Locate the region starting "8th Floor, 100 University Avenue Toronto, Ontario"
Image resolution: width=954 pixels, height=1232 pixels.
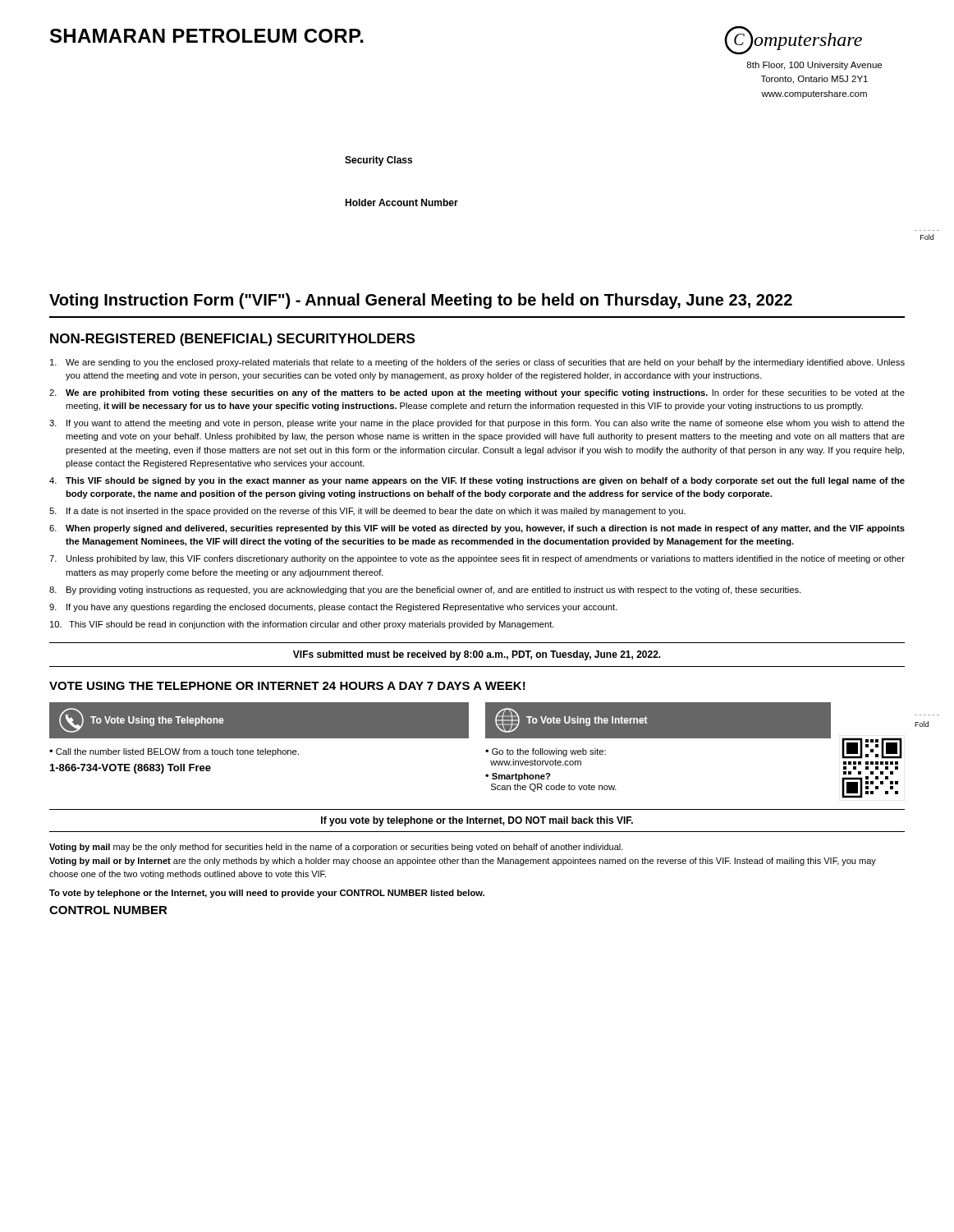click(x=814, y=79)
